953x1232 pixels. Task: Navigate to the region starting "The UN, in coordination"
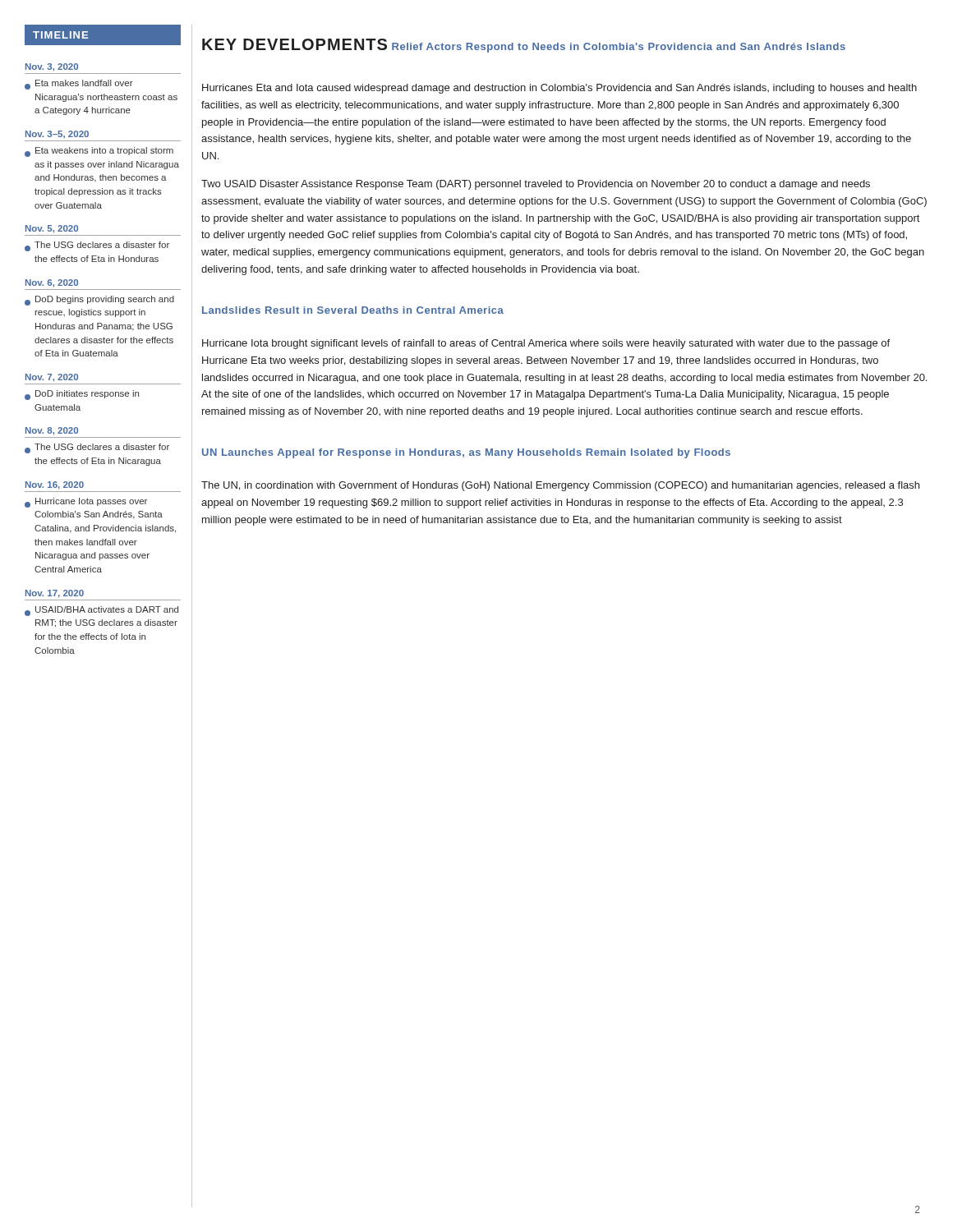tap(565, 503)
